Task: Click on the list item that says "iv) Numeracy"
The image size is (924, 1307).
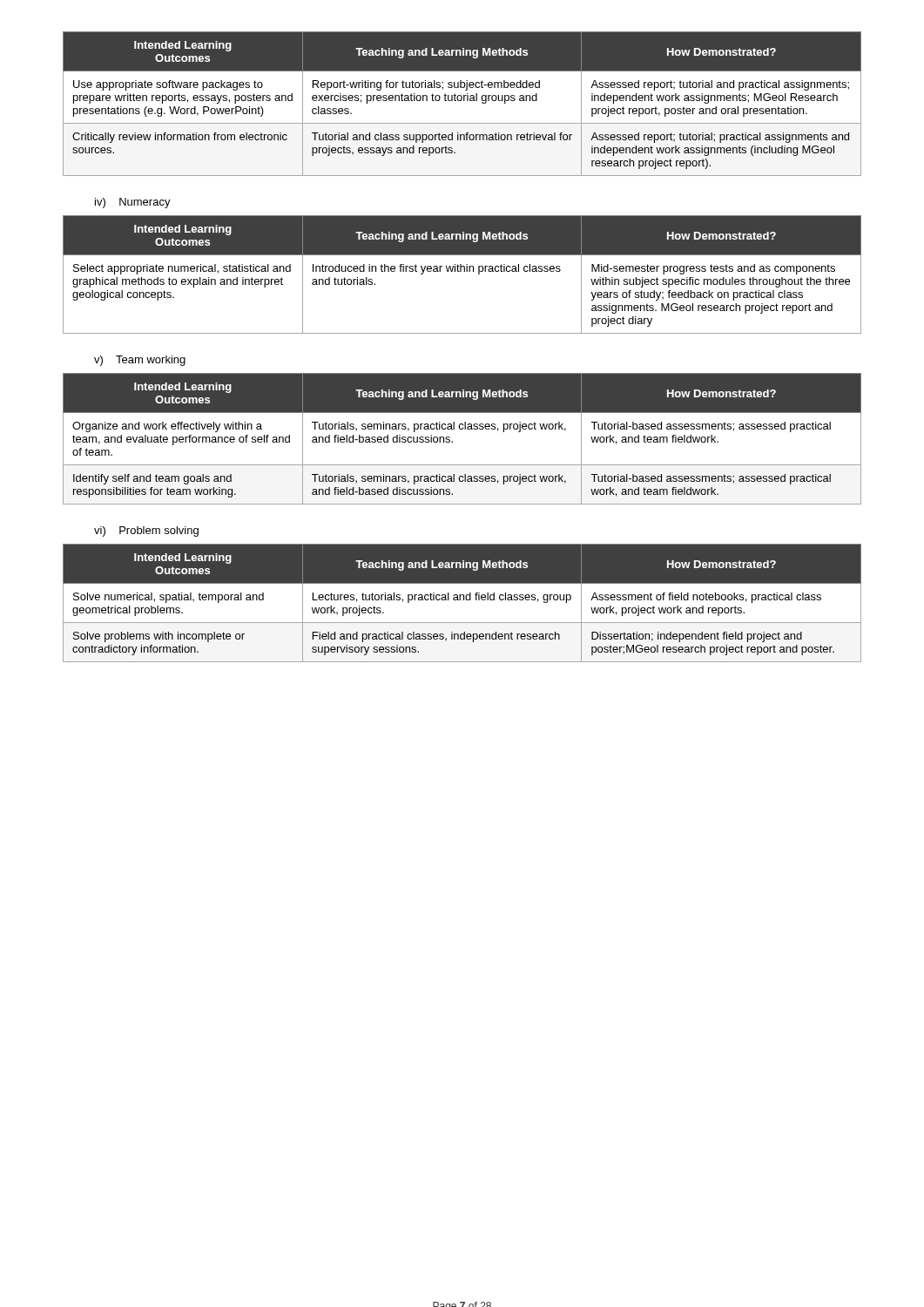Action: (x=132, y=202)
